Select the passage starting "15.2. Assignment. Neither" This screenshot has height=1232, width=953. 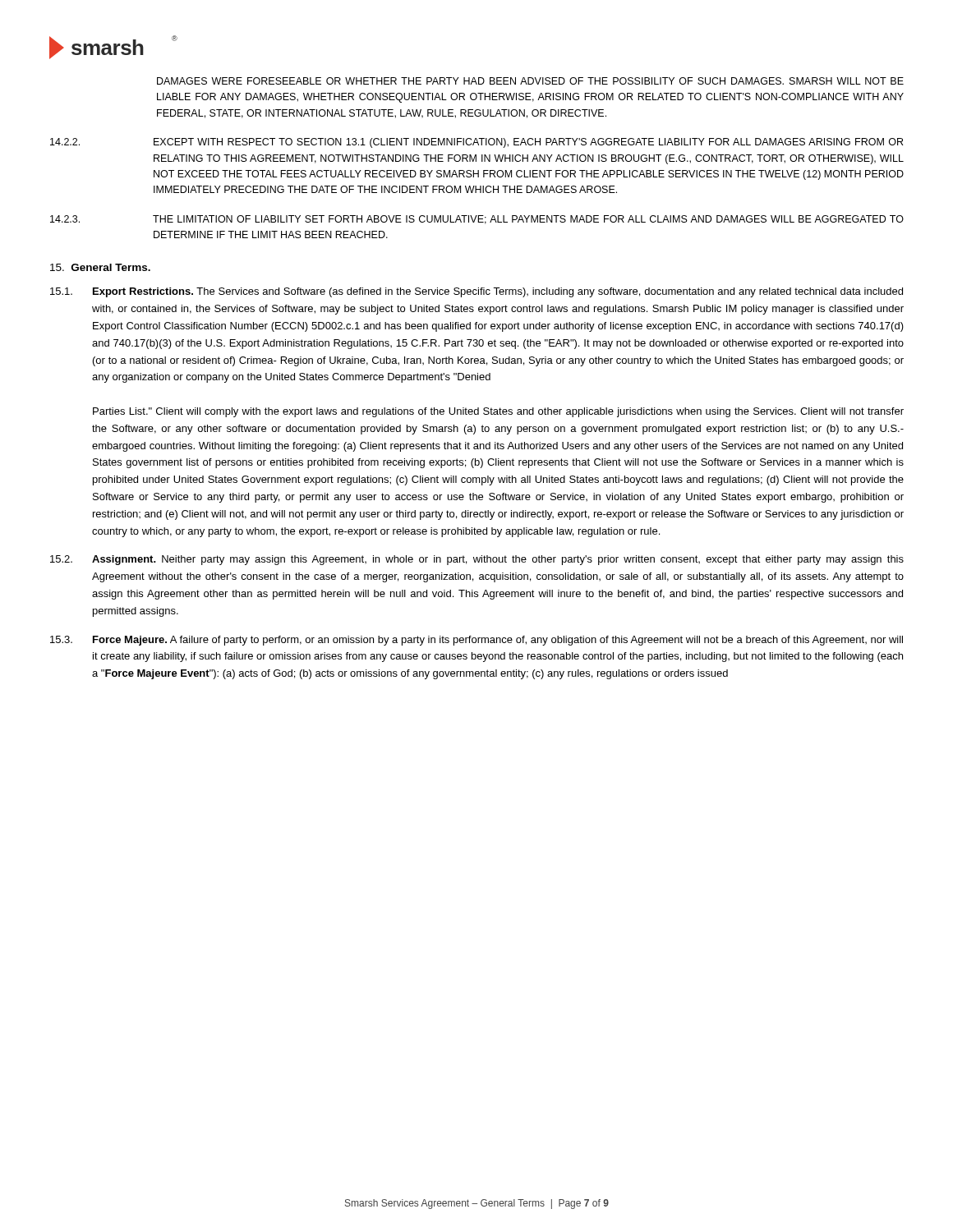click(476, 586)
